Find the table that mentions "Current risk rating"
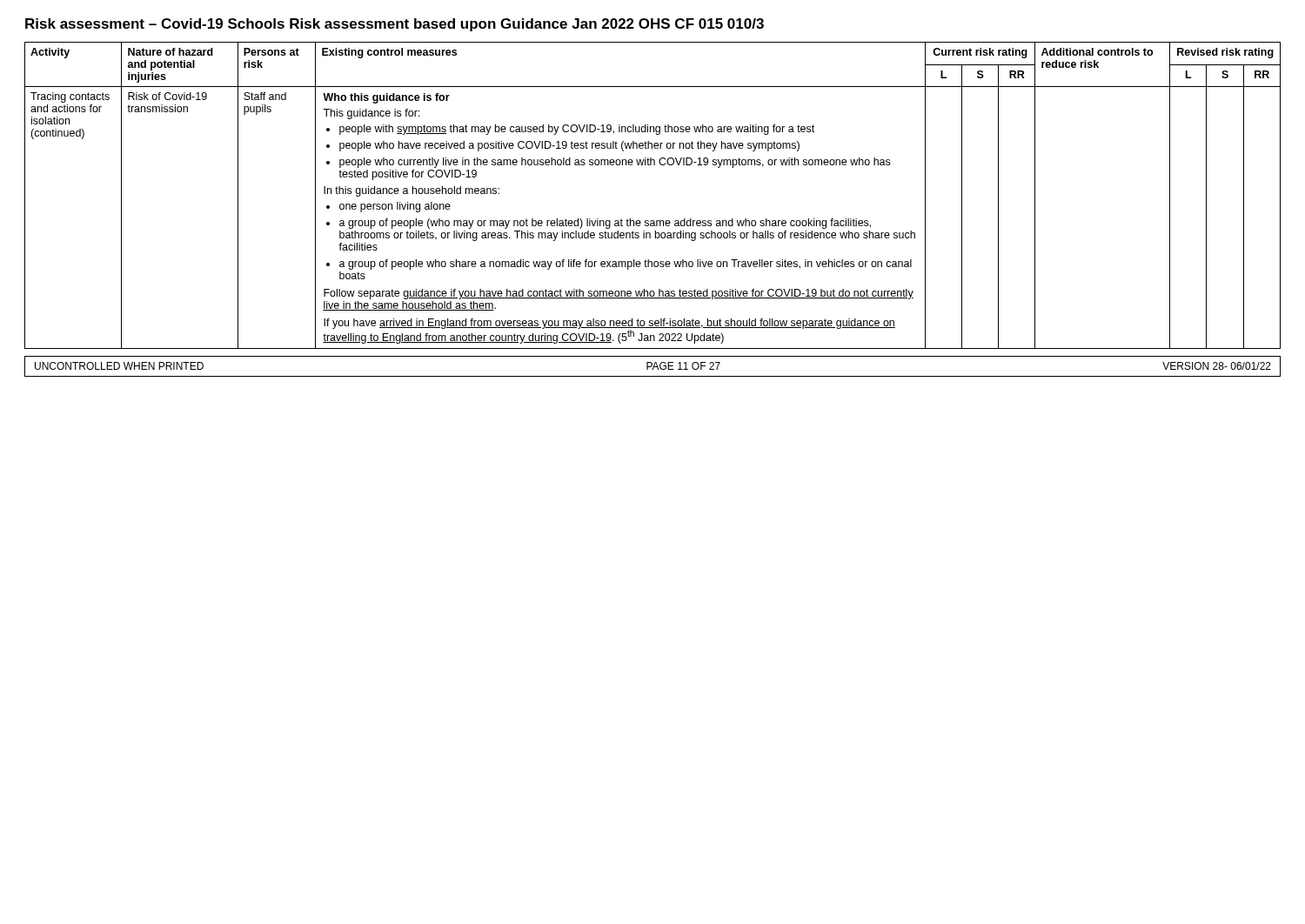This screenshot has height=924, width=1305. coord(652,195)
